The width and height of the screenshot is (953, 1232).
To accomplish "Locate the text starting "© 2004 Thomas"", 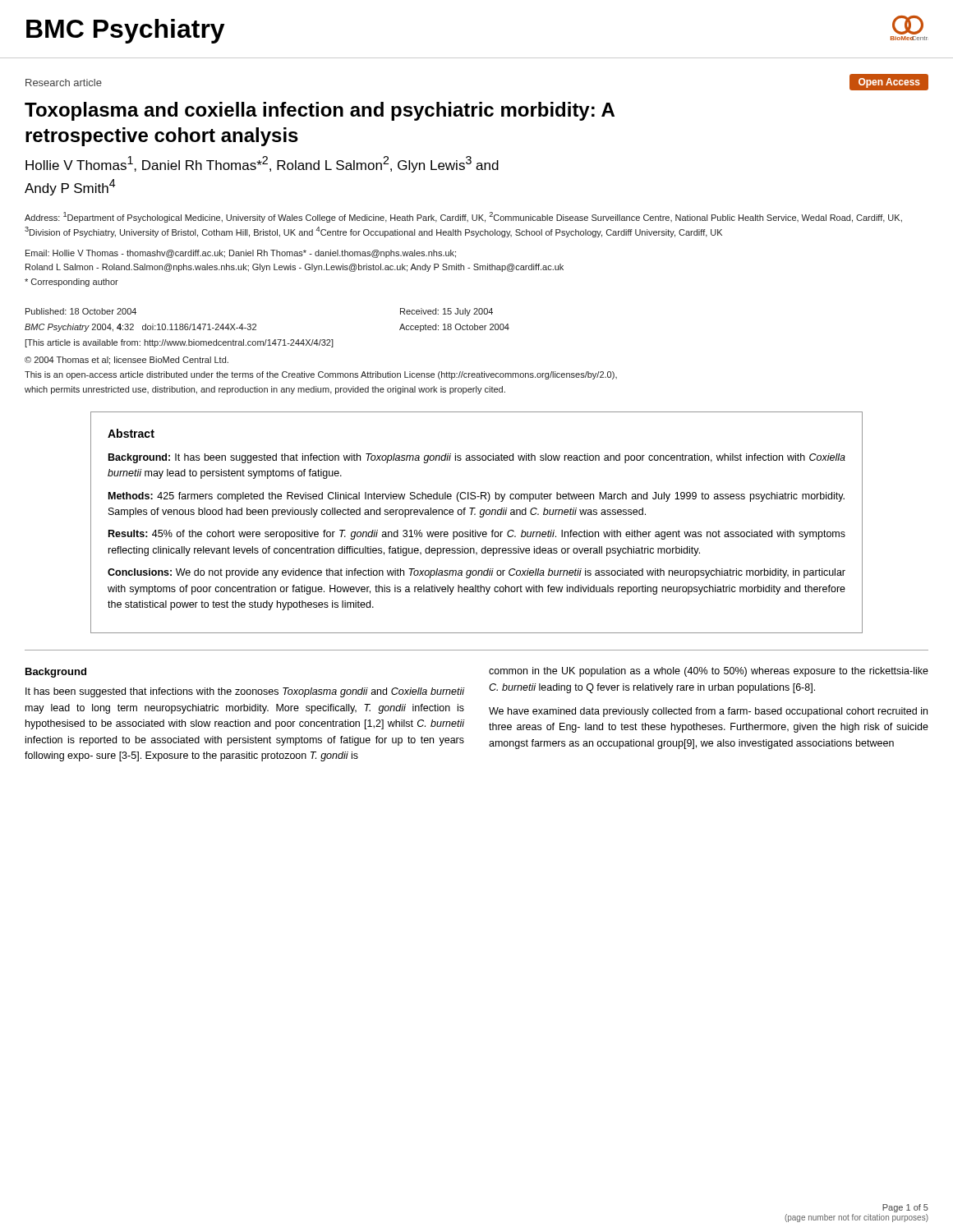I will coord(321,375).
